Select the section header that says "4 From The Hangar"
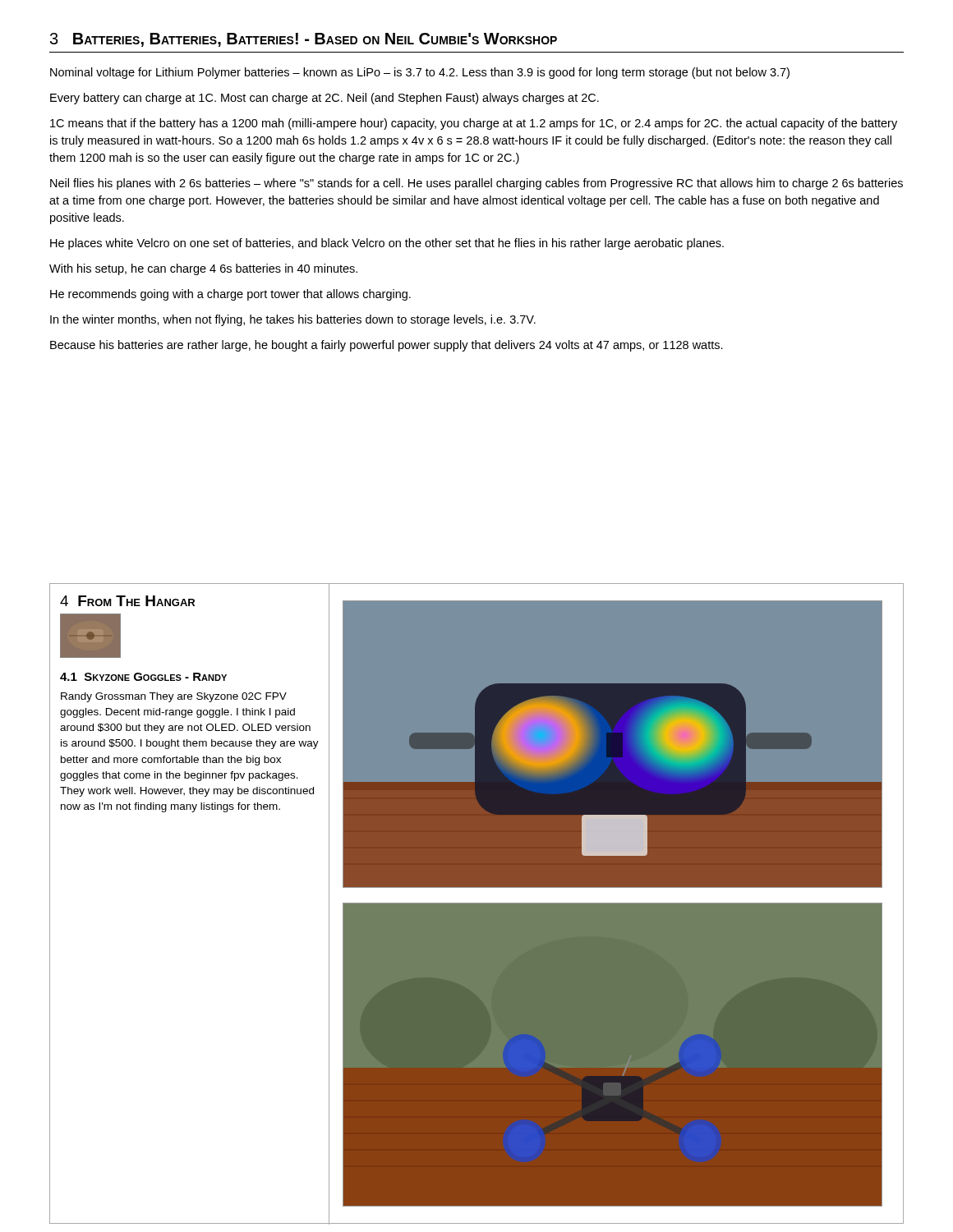This screenshot has height=1232, width=953. pyautogui.click(x=128, y=601)
